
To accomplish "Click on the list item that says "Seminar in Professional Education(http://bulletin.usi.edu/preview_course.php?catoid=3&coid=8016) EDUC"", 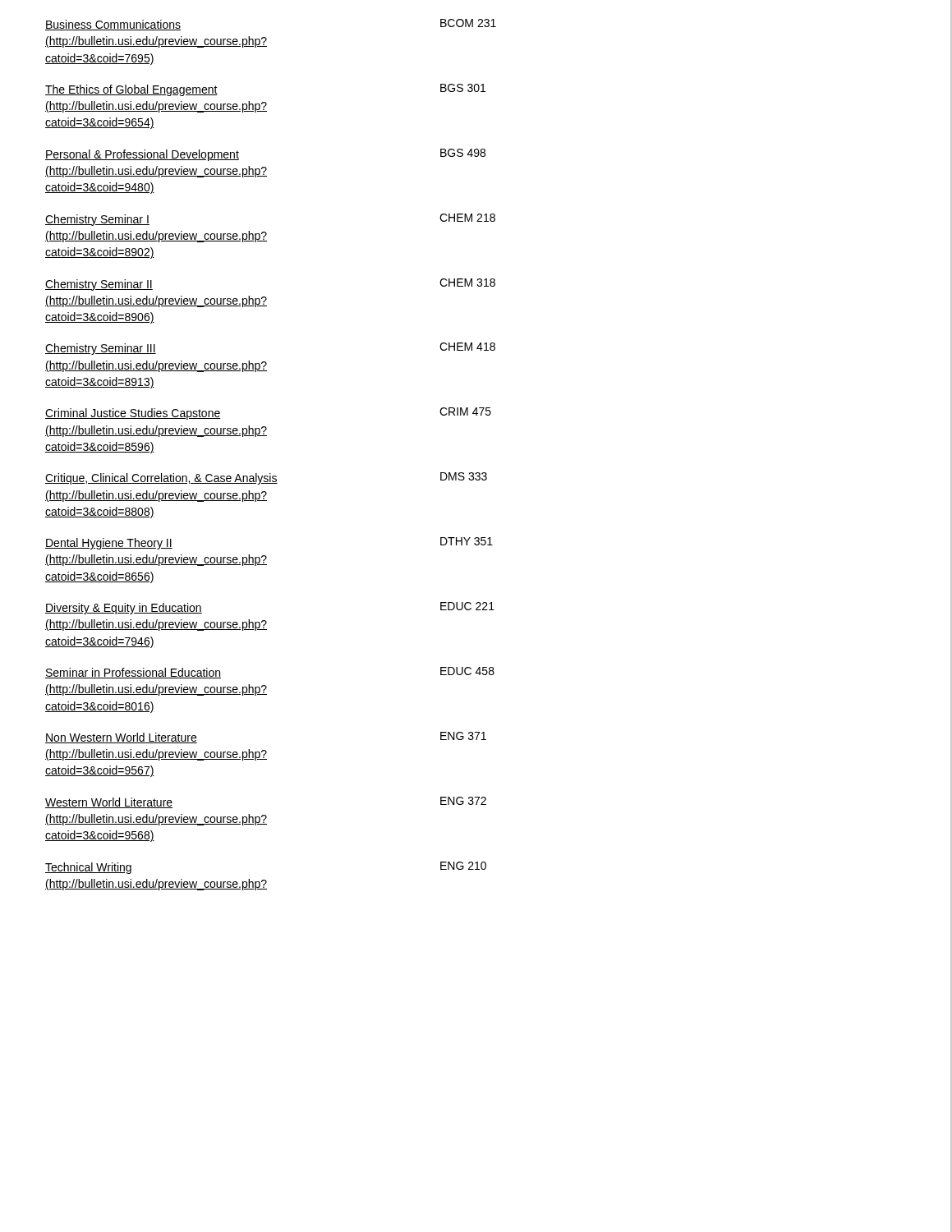I will coord(133,672).
